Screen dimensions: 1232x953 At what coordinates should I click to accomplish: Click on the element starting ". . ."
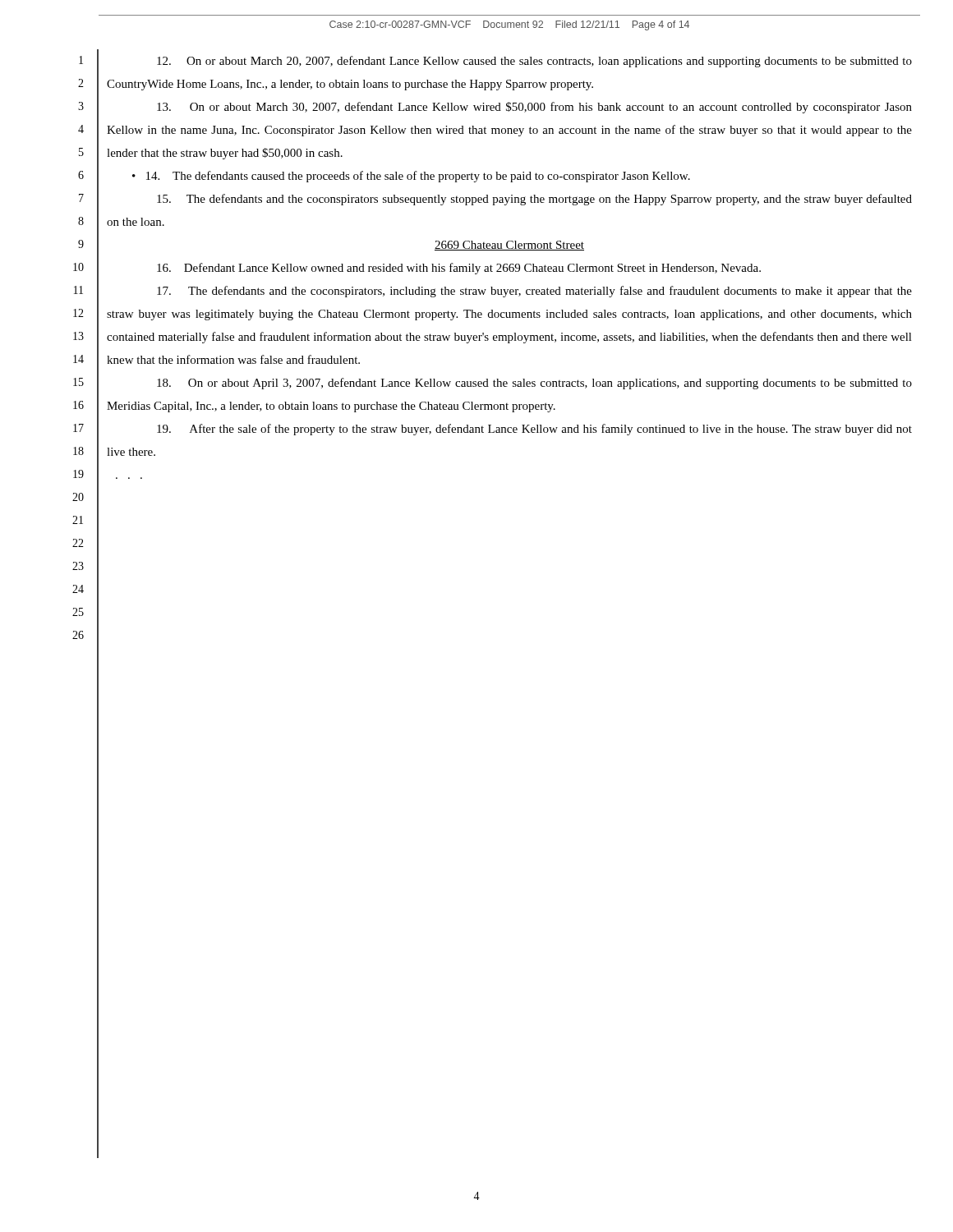[x=129, y=475]
